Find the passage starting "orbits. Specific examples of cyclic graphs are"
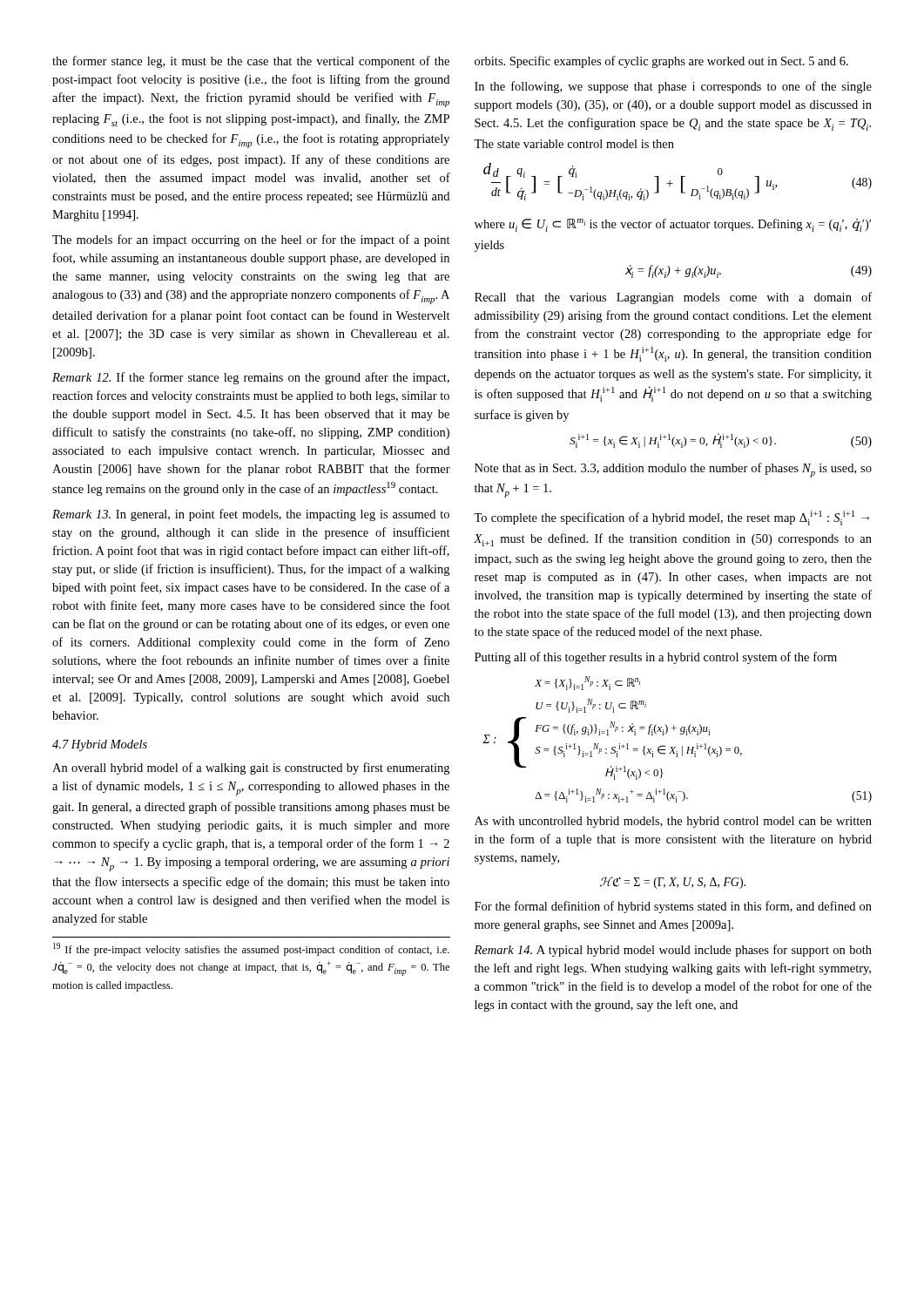 tap(673, 61)
